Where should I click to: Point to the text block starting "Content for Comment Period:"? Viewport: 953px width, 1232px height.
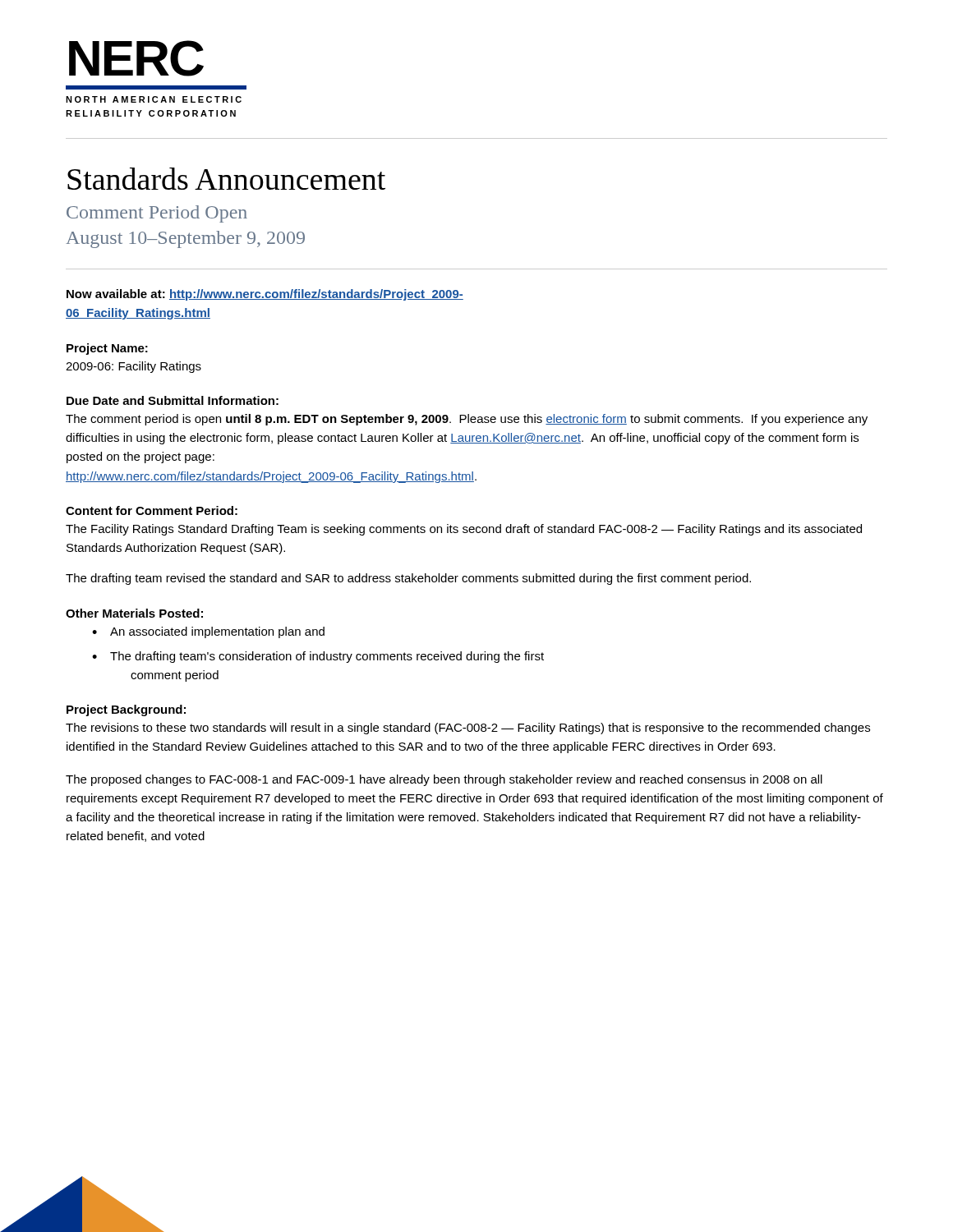pos(152,510)
